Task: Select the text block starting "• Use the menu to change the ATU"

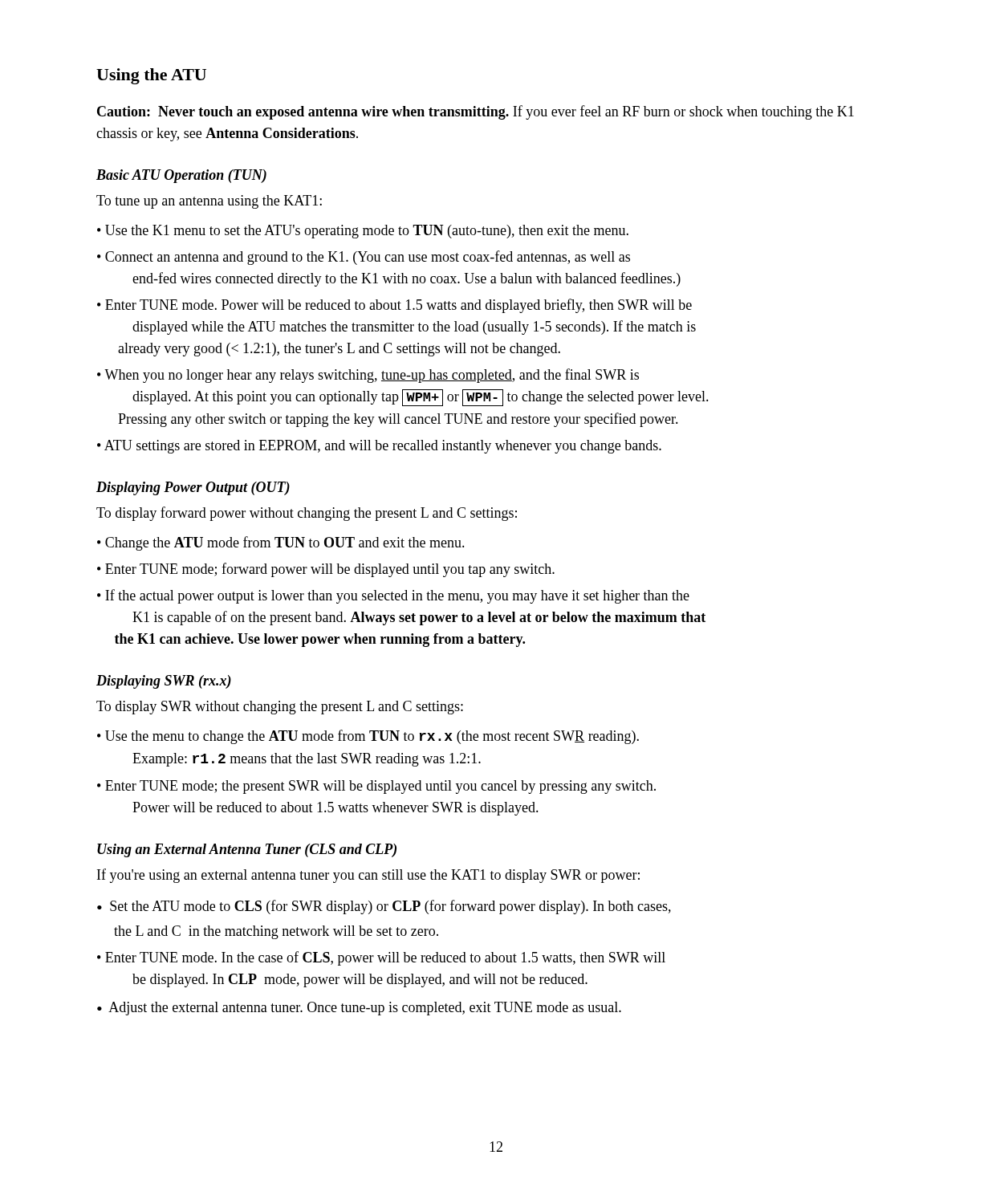Action: coord(375,747)
